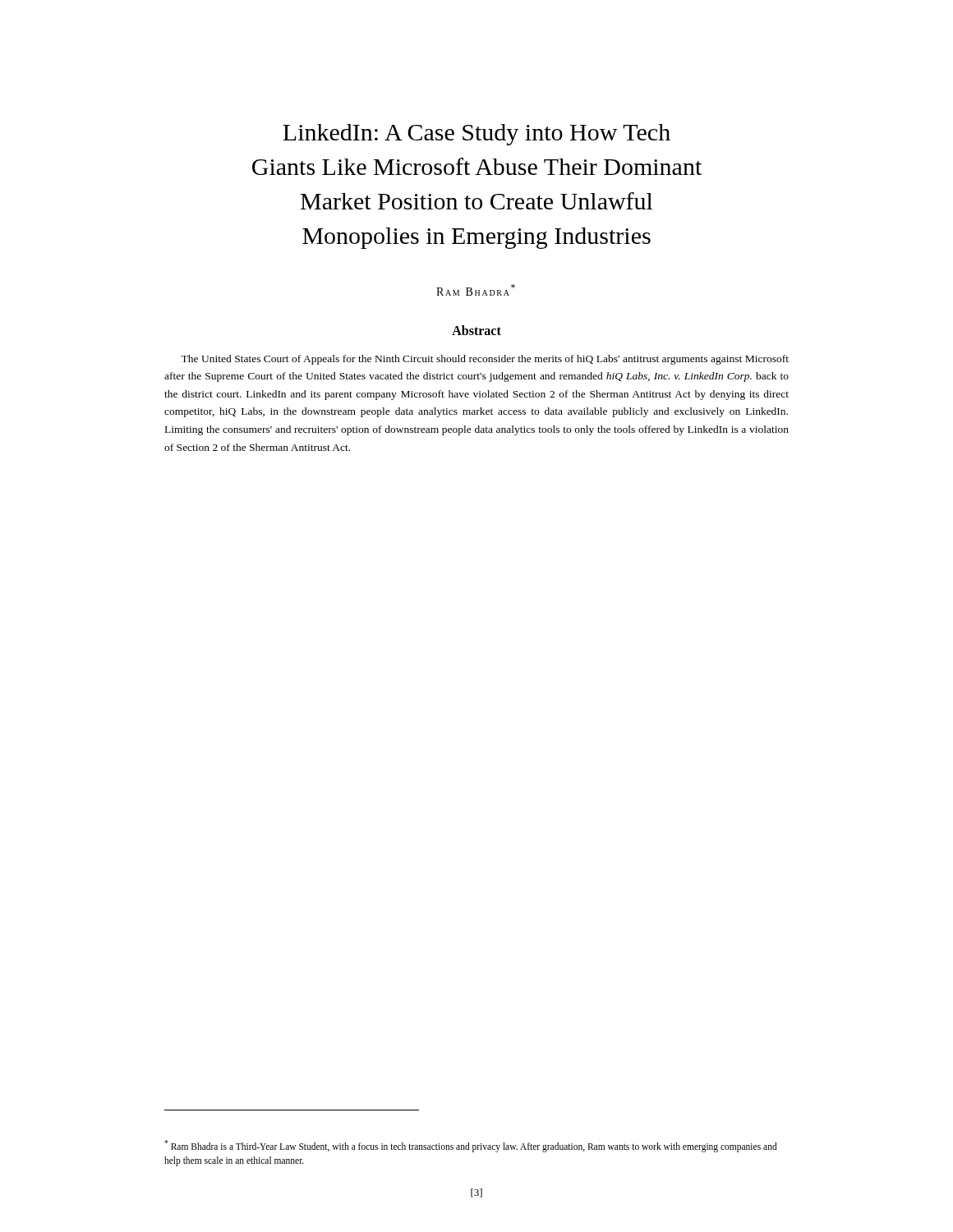Locate the block starting "The United States Court"
Viewport: 953px width, 1232px height.
[476, 403]
